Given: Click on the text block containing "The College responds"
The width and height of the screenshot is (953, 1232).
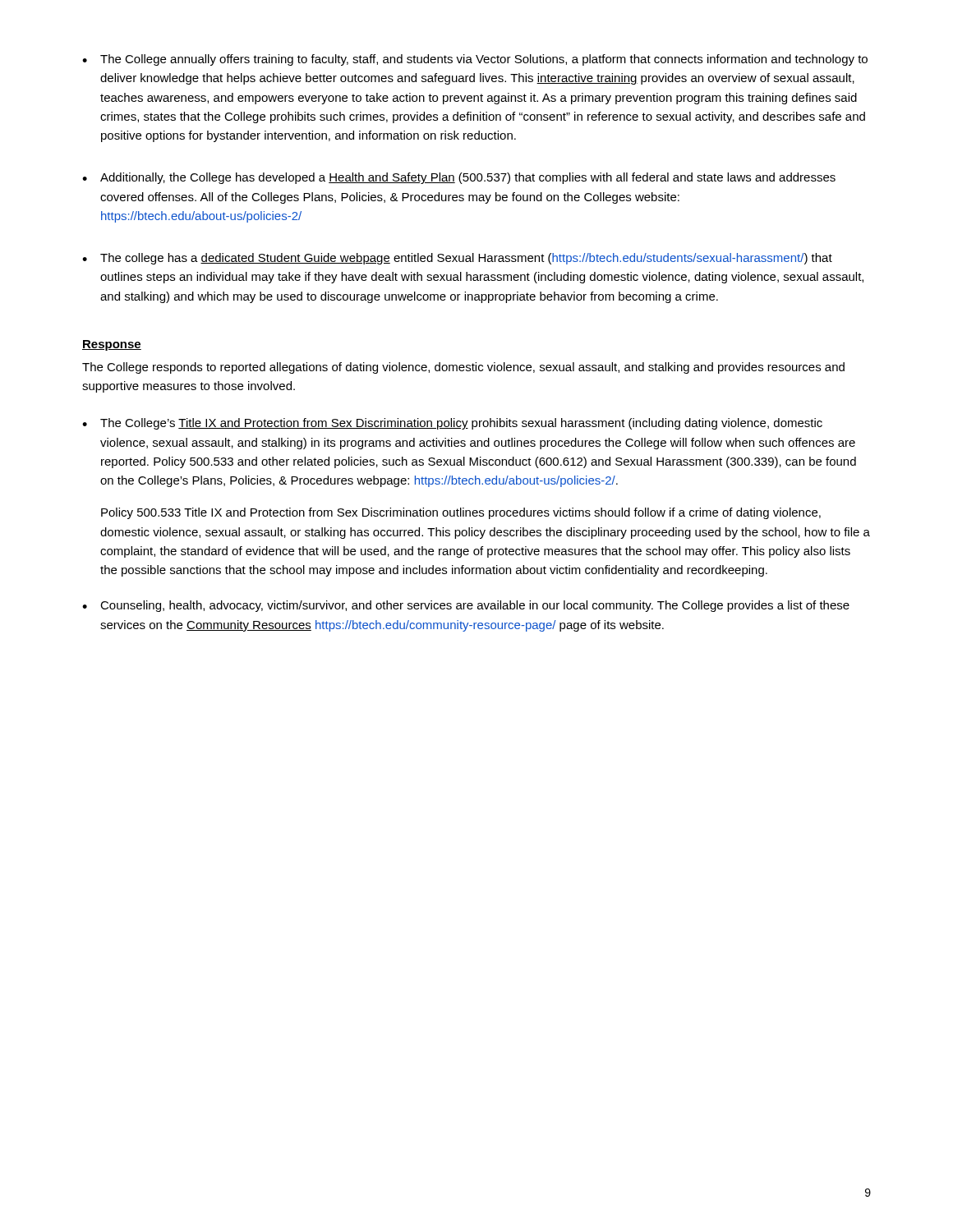Looking at the screenshot, I should (x=464, y=376).
